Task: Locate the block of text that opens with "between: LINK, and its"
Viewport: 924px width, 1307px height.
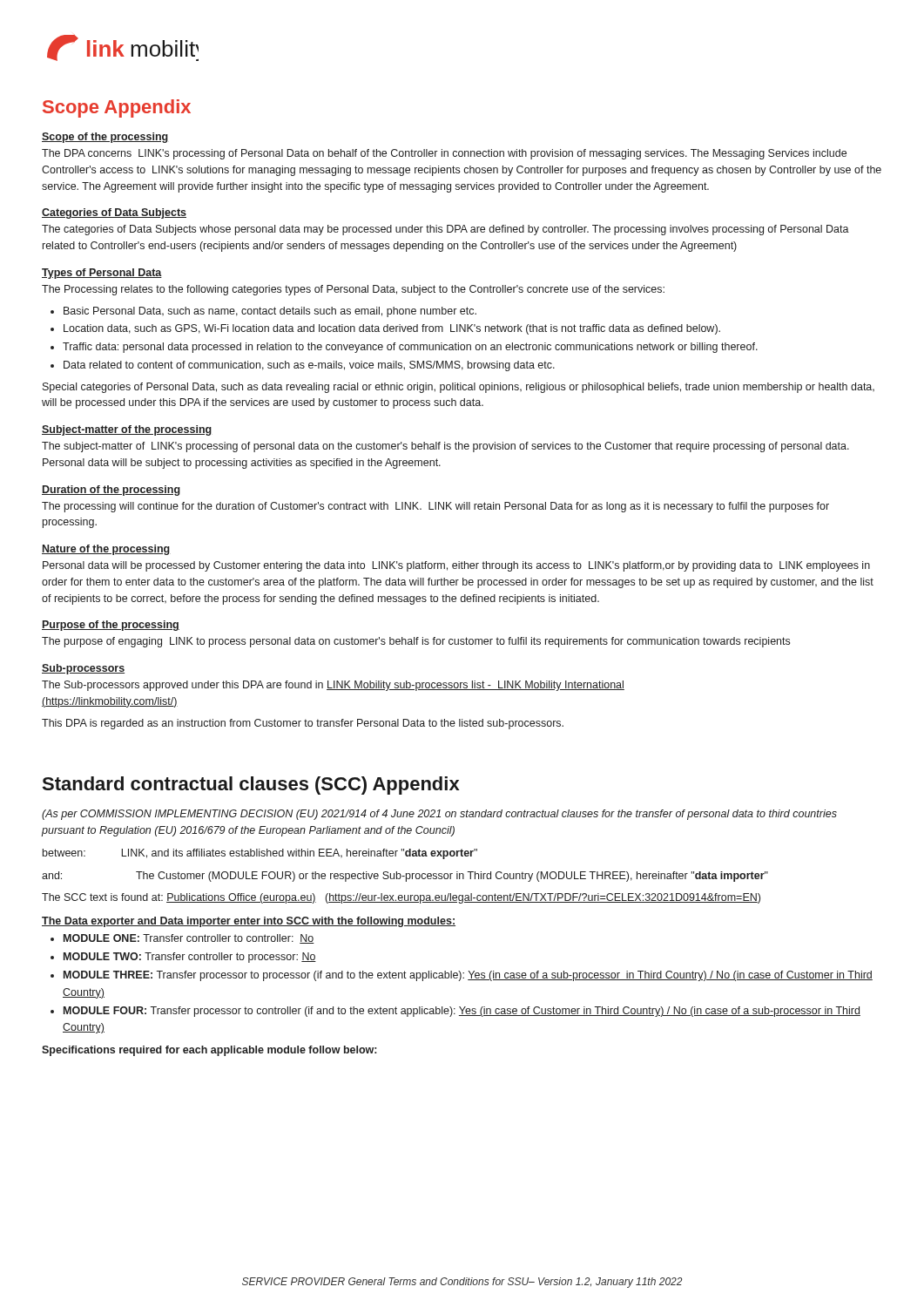Action: coord(260,853)
